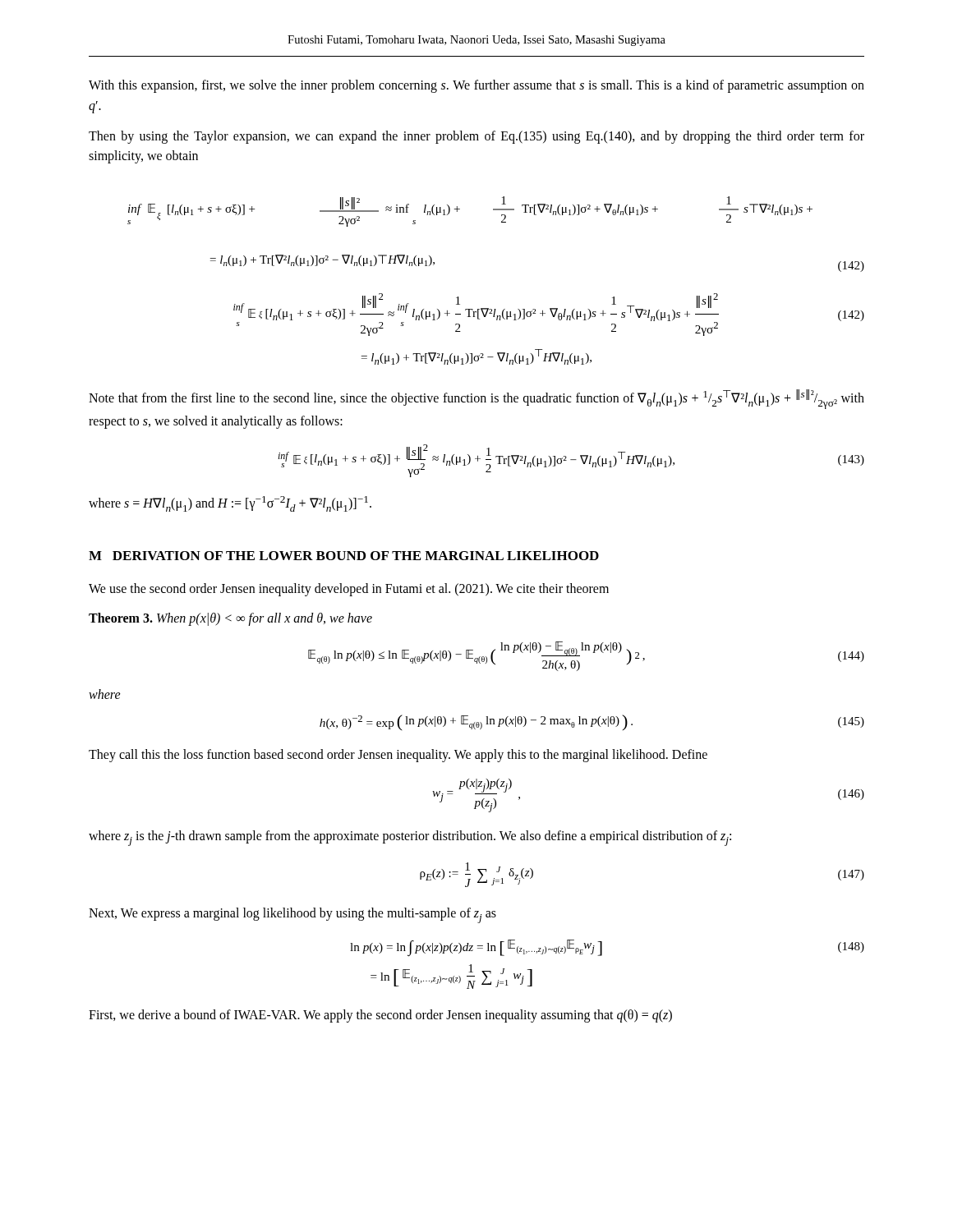Image resolution: width=953 pixels, height=1232 pixels.
Task: Navigate to the element starting "First, we derive a bound"
Action: click(381, 1014)
